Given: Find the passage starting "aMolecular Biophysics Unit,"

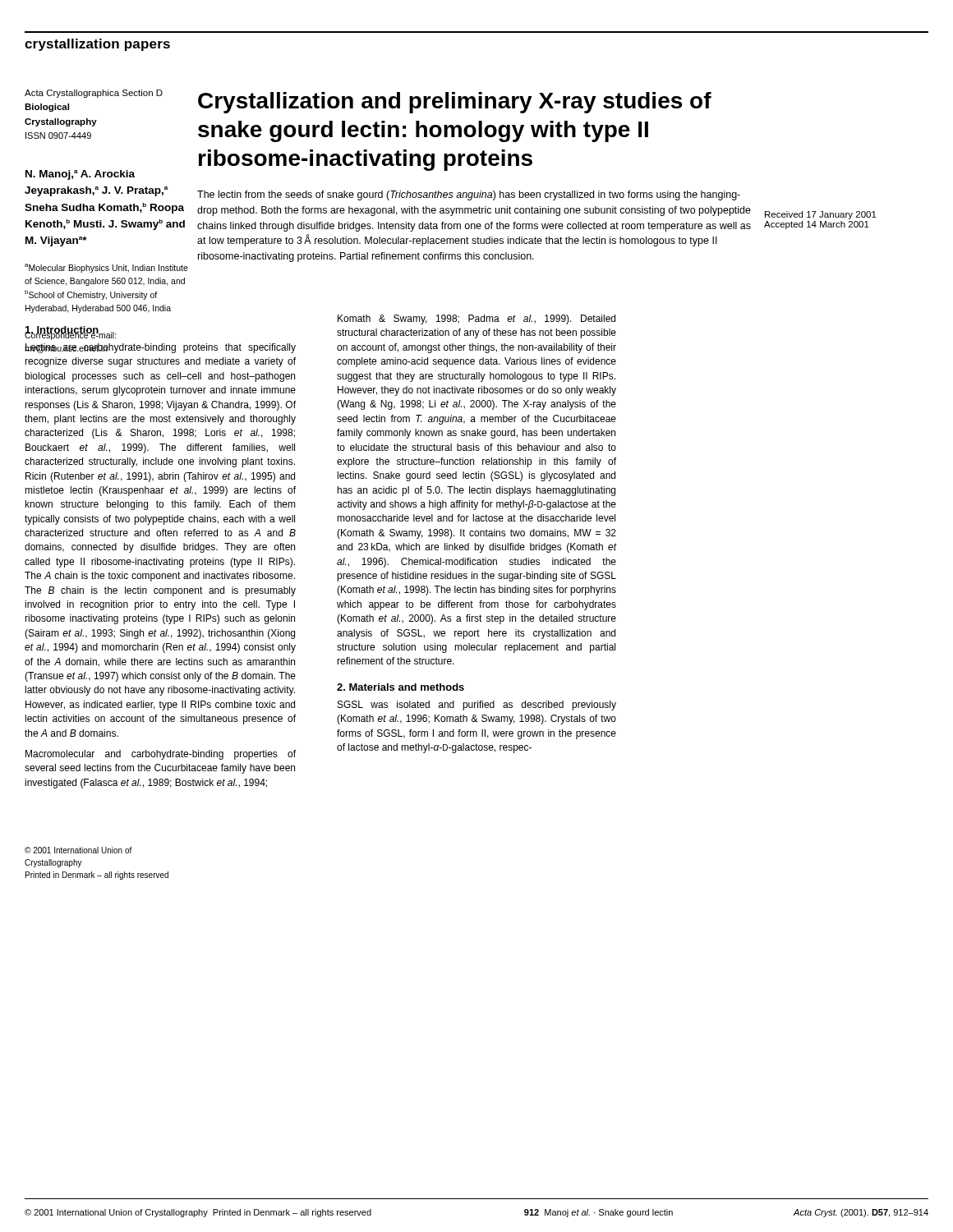Looking at the screenshot, I should 106,287.
